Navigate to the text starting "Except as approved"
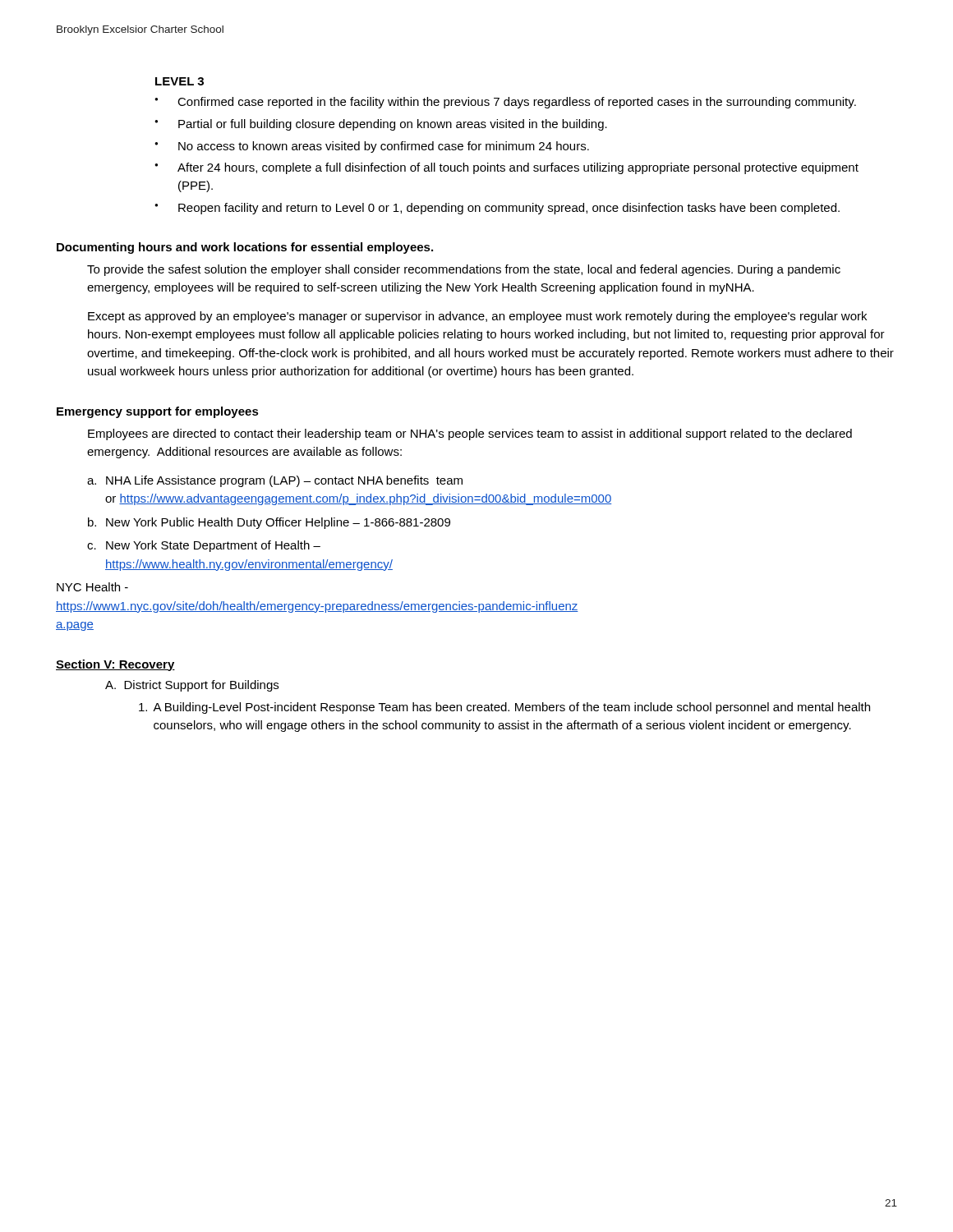Image resolution: width=953 pixels, height=1232 pixels. [x=490, y=343]
